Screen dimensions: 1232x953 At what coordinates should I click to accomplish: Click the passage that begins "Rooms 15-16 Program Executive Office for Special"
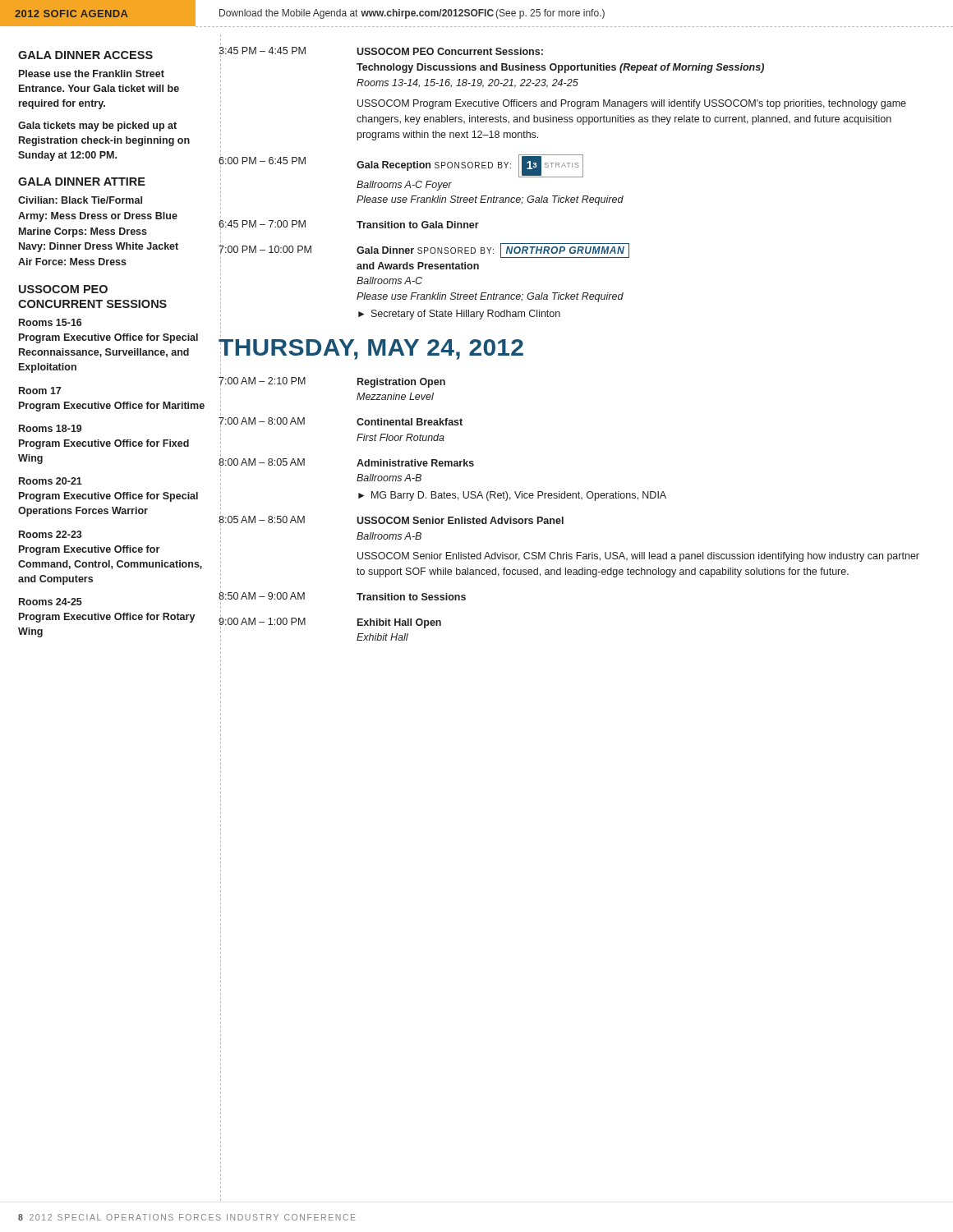click(x=108, y=345)
